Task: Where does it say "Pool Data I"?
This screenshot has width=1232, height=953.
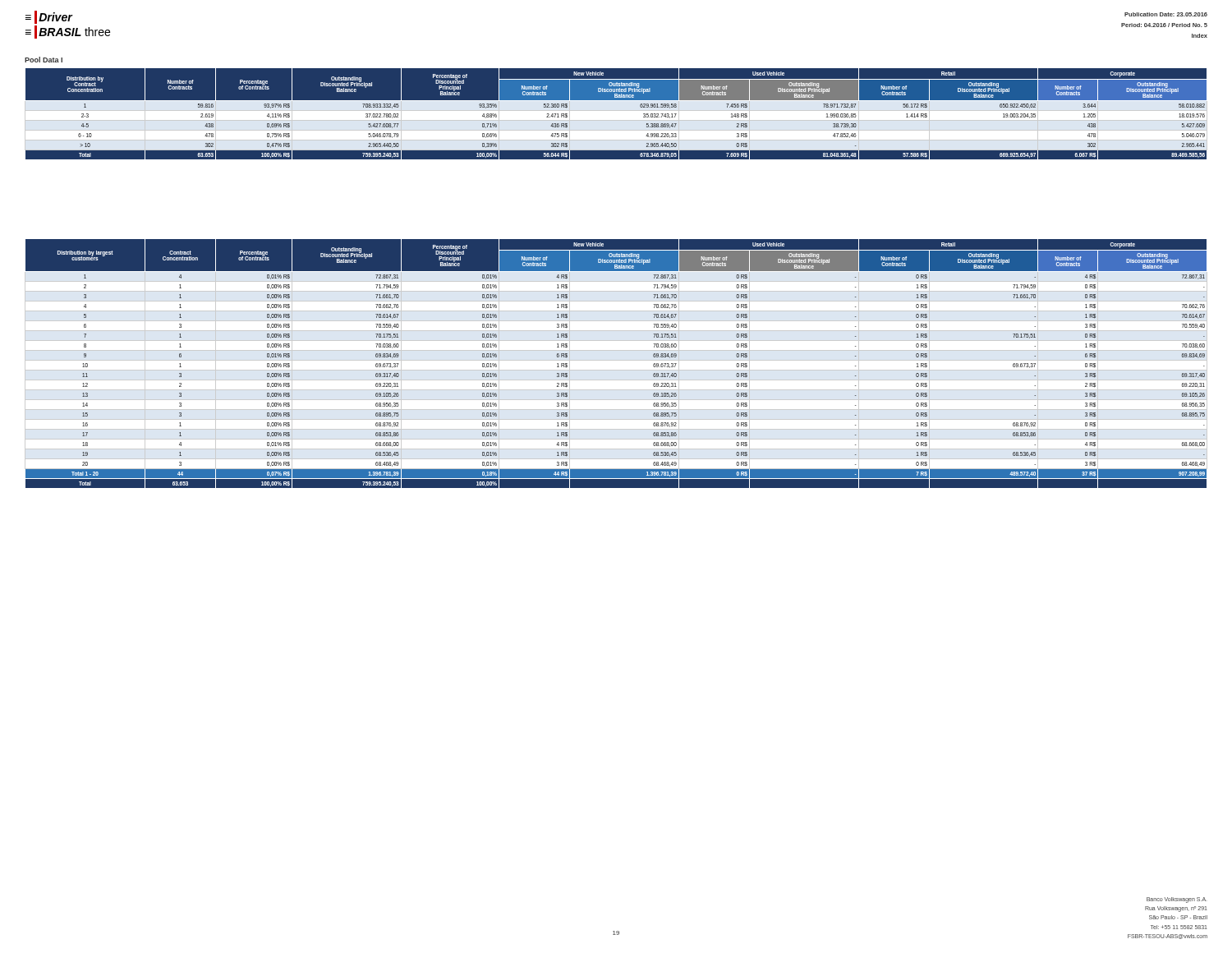Action: 44,60
